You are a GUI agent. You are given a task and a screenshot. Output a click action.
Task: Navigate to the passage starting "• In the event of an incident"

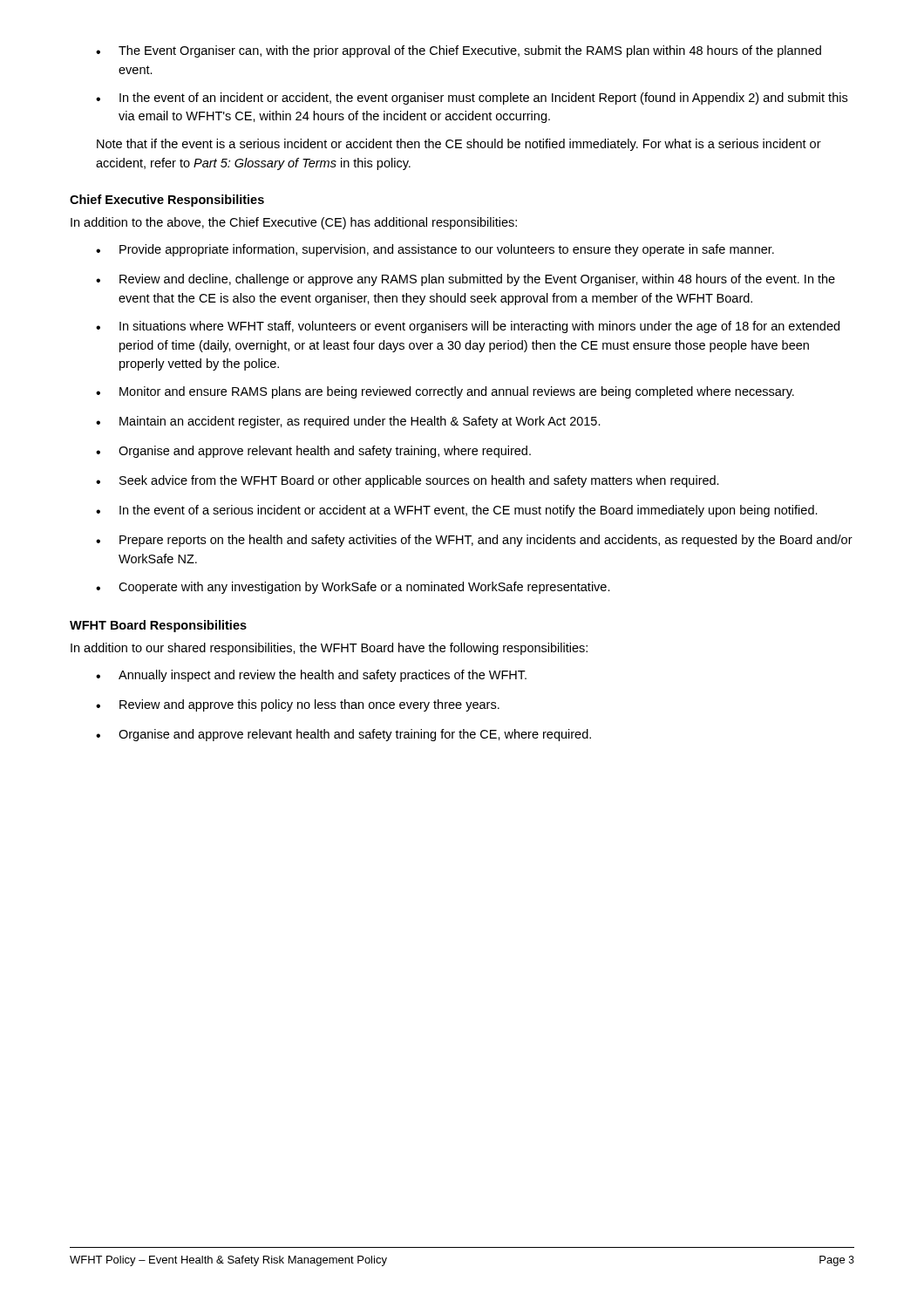(475, 108)
